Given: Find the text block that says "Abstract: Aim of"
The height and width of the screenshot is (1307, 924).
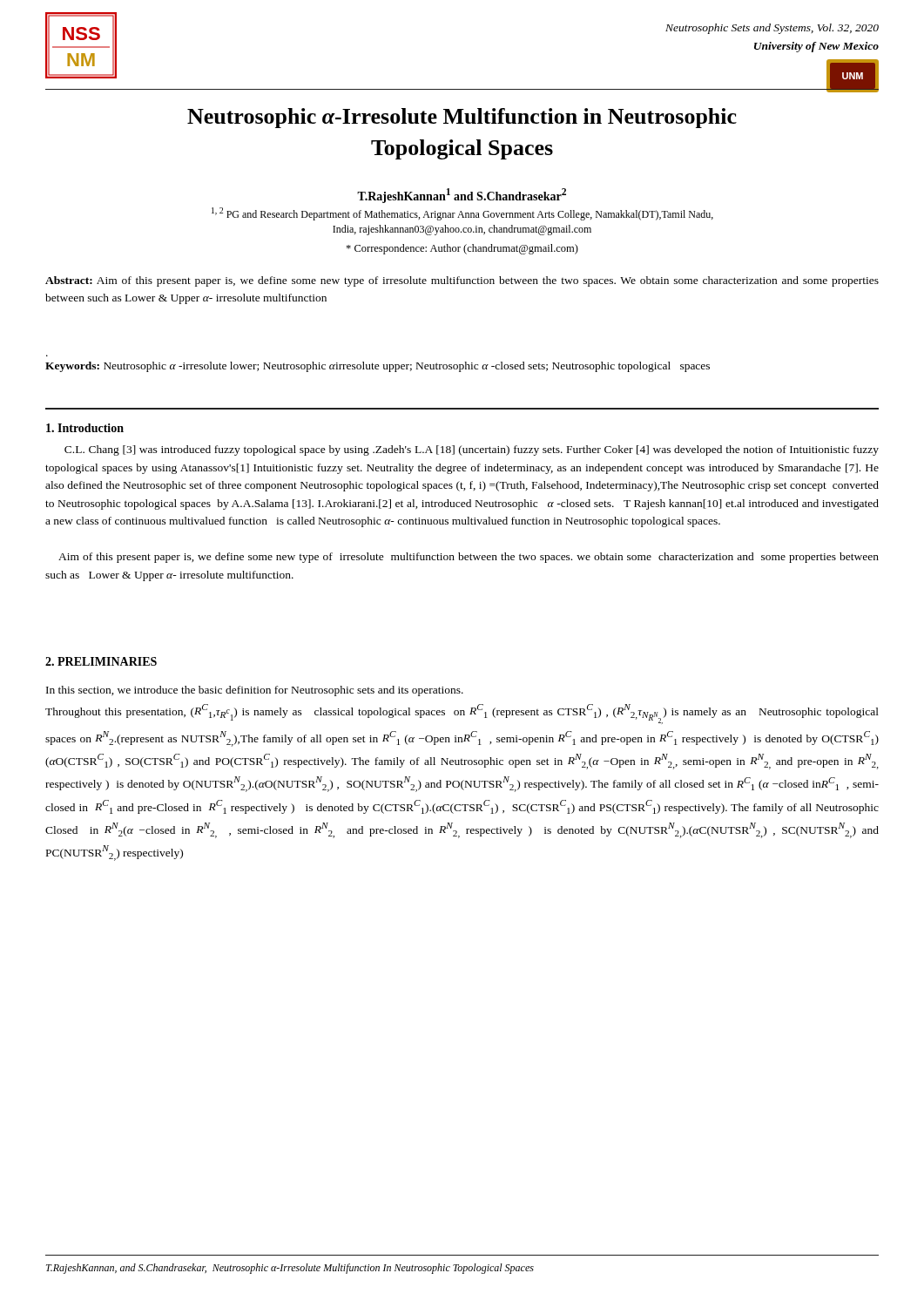Looking at the screenshot, I should (x=462, y=289).
